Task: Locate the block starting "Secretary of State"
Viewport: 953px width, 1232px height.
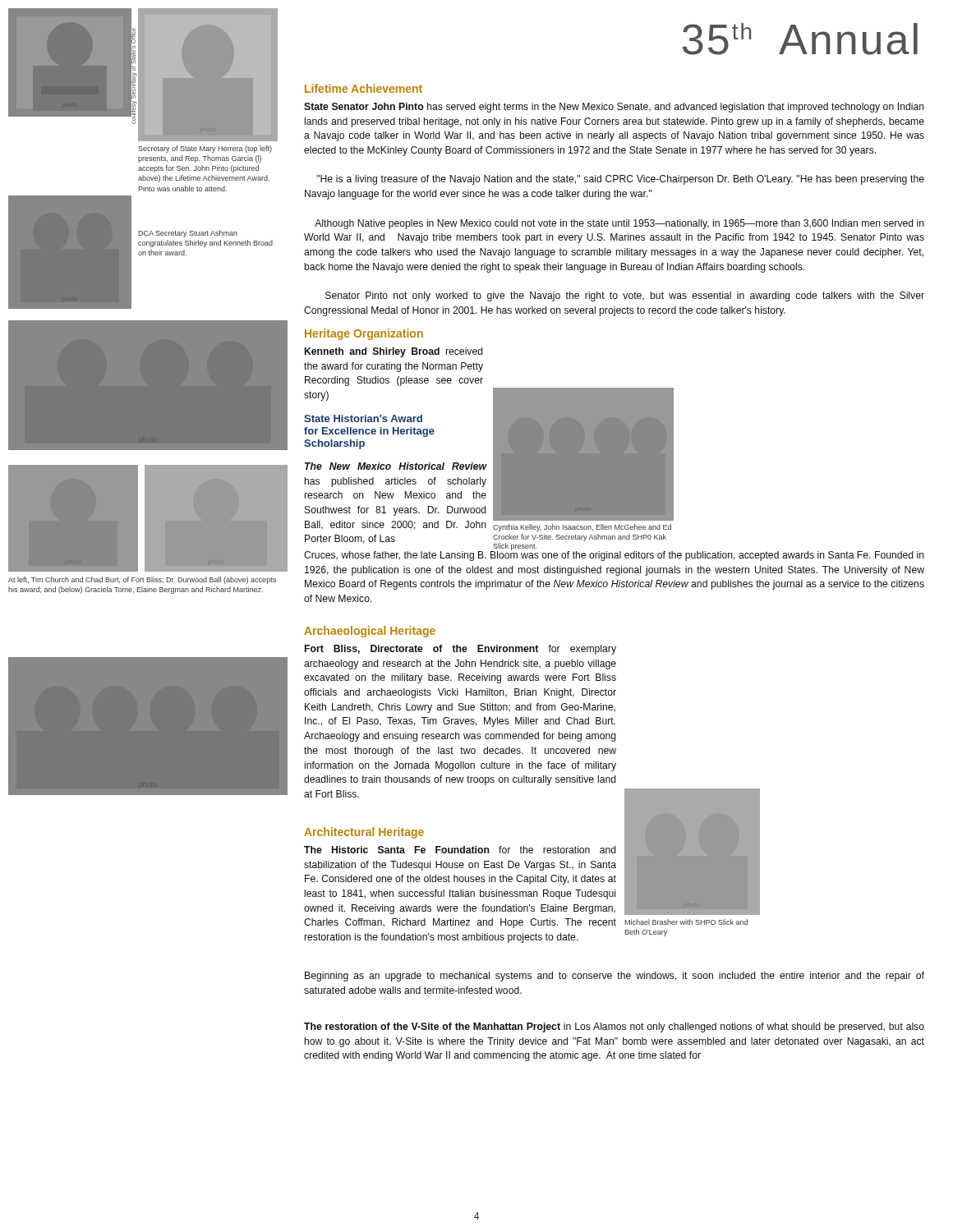Action: pyautogui.click(x=205, y=169)
